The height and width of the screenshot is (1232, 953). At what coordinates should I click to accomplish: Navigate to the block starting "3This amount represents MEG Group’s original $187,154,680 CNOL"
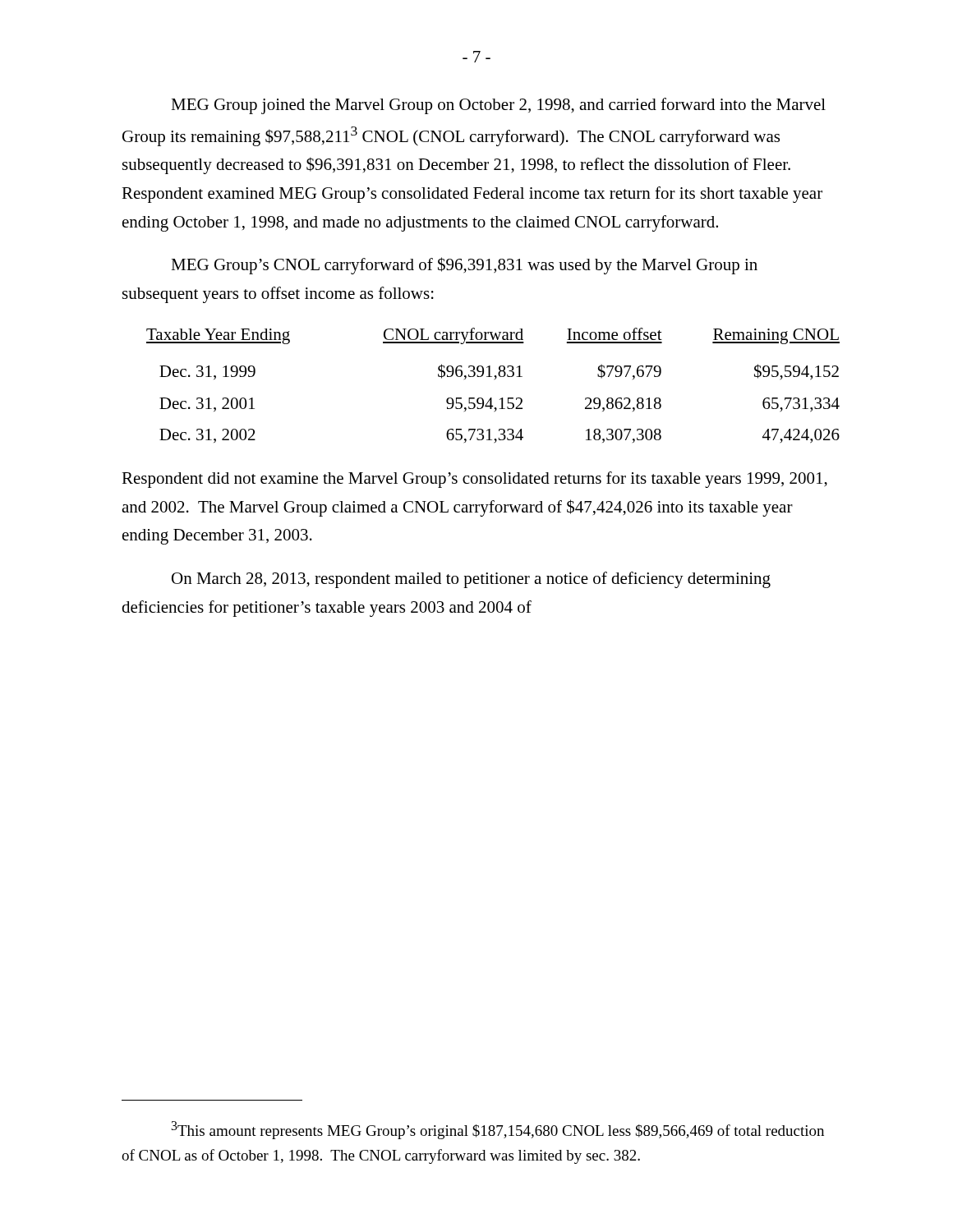476,1142
